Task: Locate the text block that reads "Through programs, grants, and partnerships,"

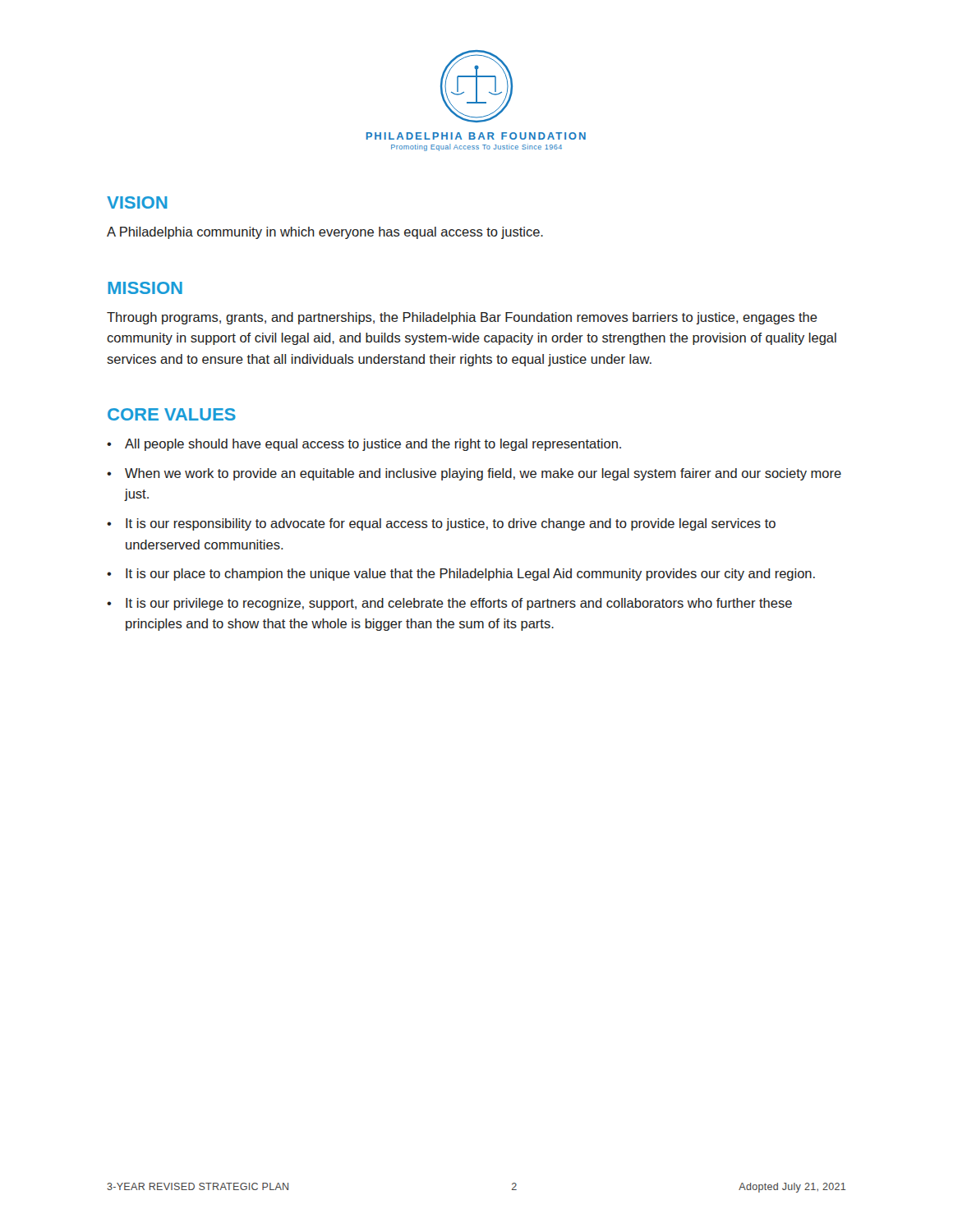Action: (476, 338)
